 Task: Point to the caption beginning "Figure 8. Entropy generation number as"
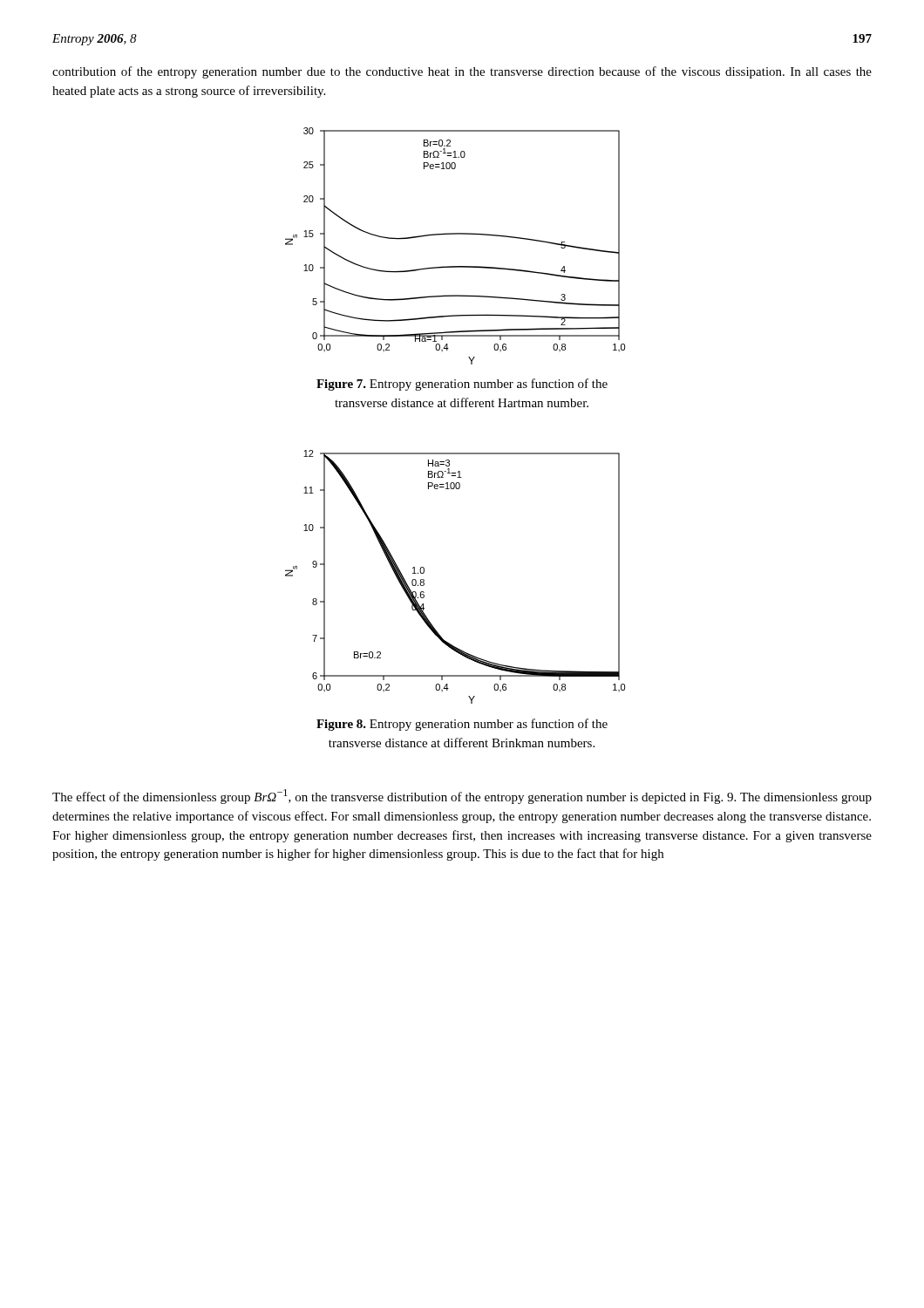point(462,733)
